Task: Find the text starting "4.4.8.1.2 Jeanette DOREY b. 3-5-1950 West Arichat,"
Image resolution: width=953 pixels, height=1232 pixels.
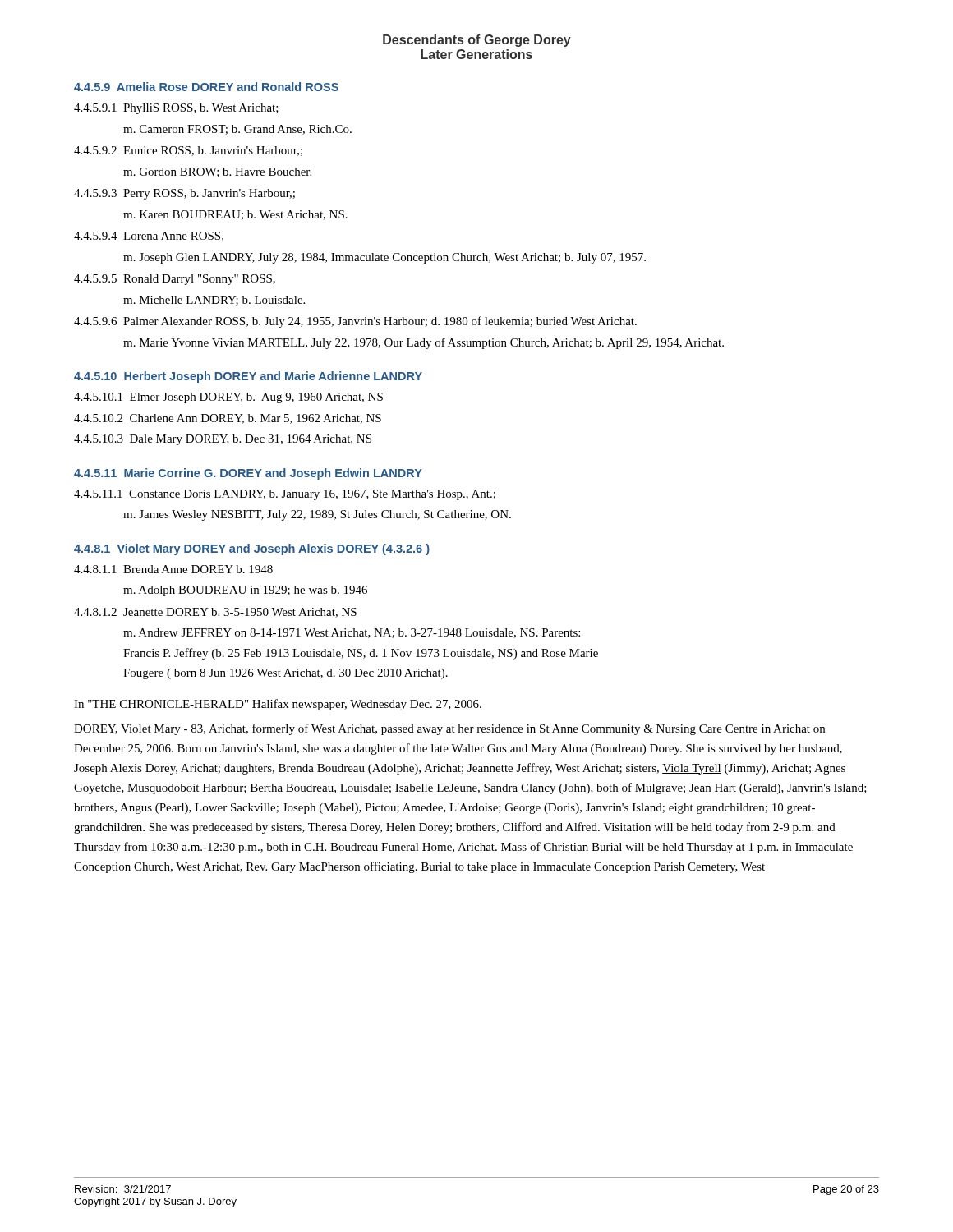Action: (x=476, y=642)
